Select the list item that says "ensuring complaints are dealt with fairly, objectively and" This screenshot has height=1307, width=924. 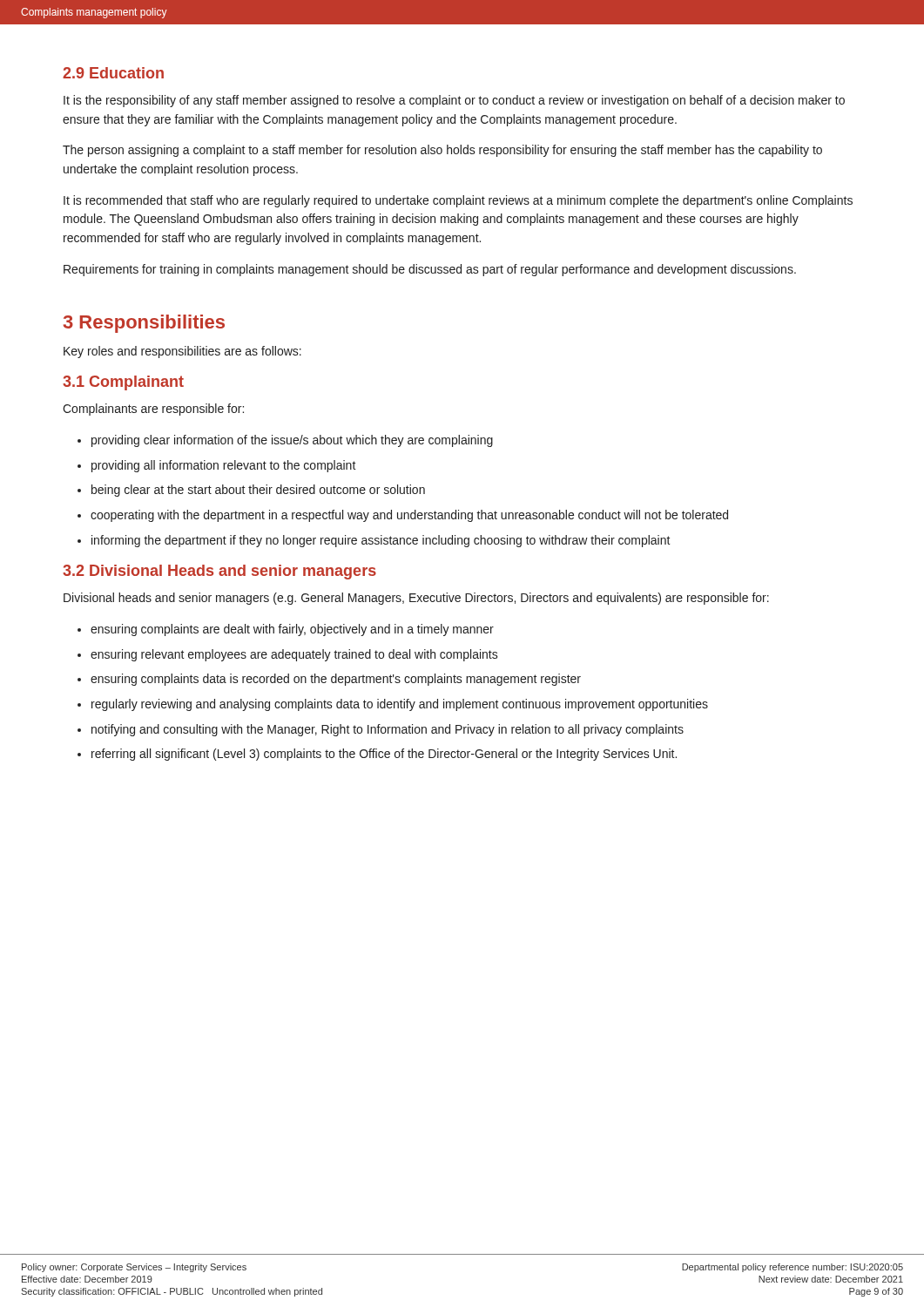tap(476, 630)
